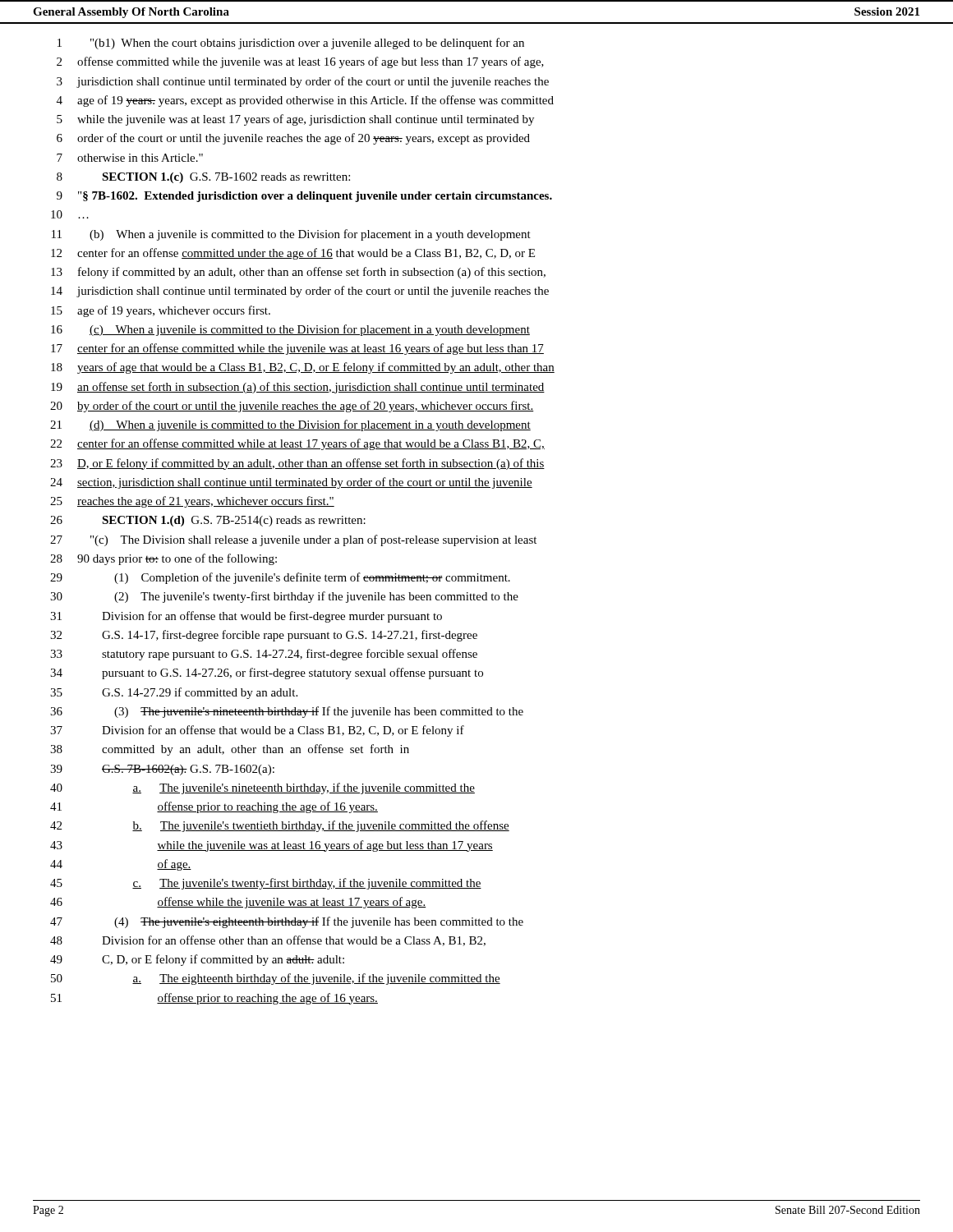
Task: Select the list item that says "29 (1) Completion of the juvenile's definite"
Action: point(476,578)
